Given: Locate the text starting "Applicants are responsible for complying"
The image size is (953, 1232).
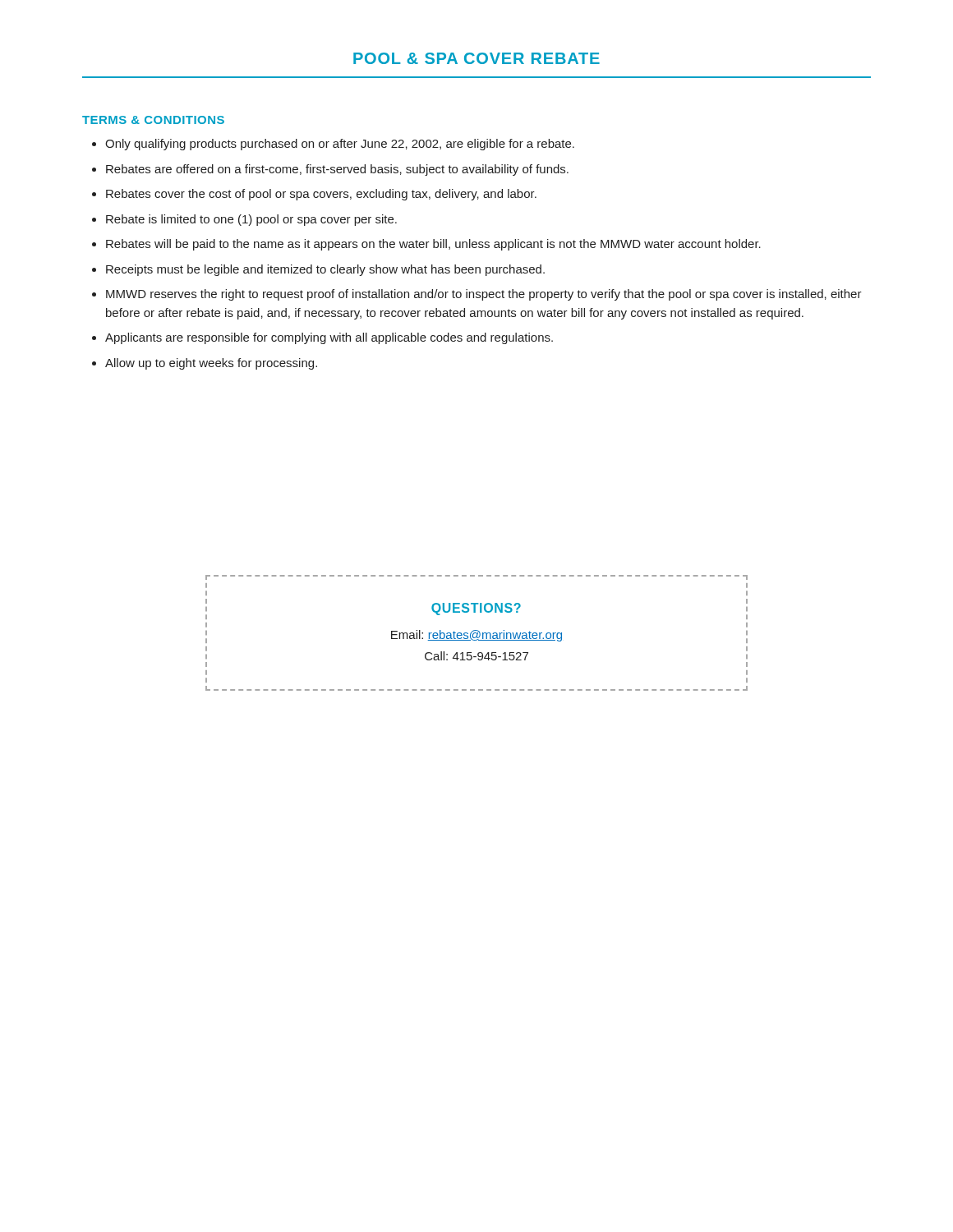Looking at the screenshot, I should click(329, 337).
